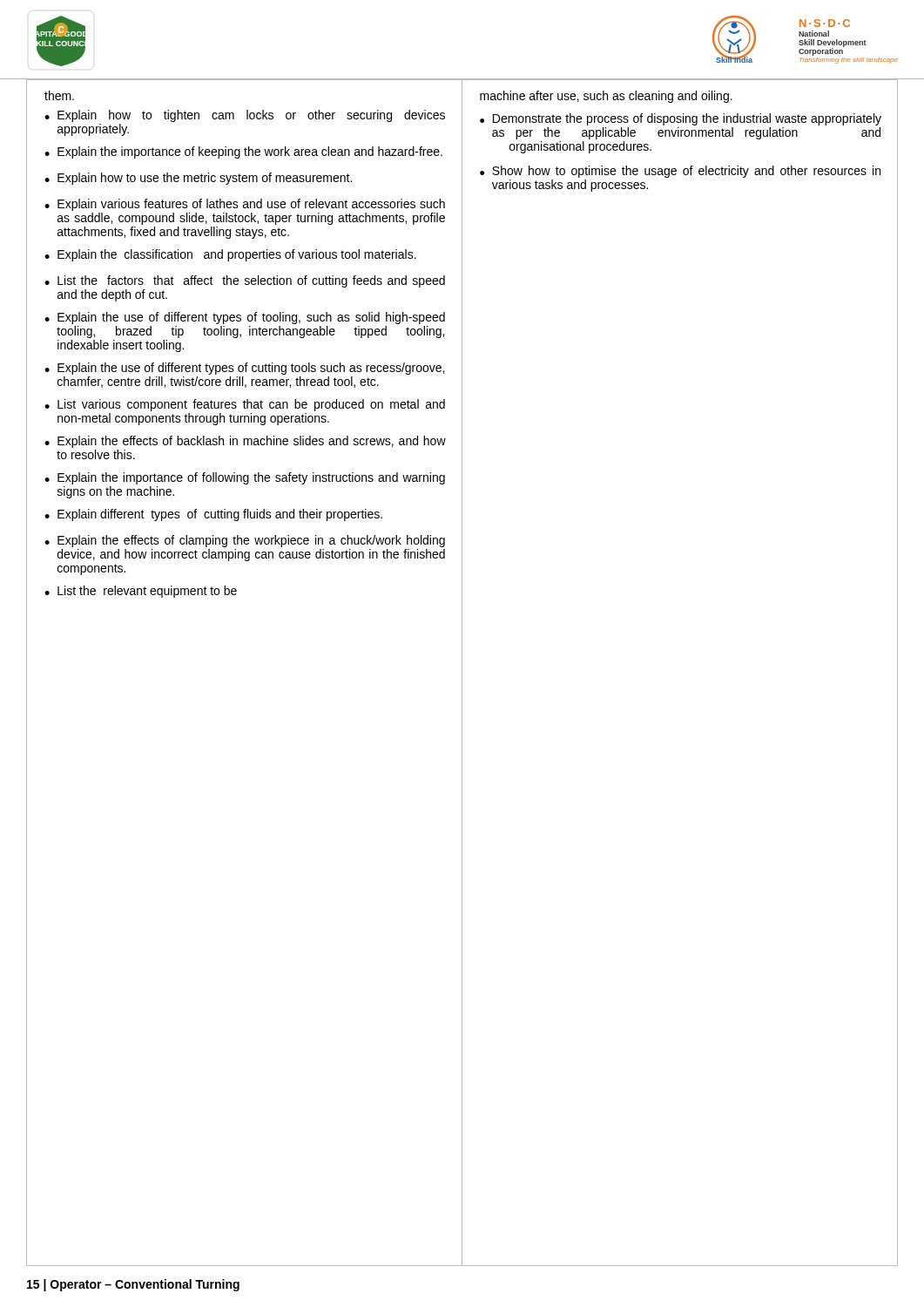Image resolution: width=924 pixels, height=1307 pixels.
Task: Click the passage that begins "• List the relevant equipment"
Action: (141, 593)
